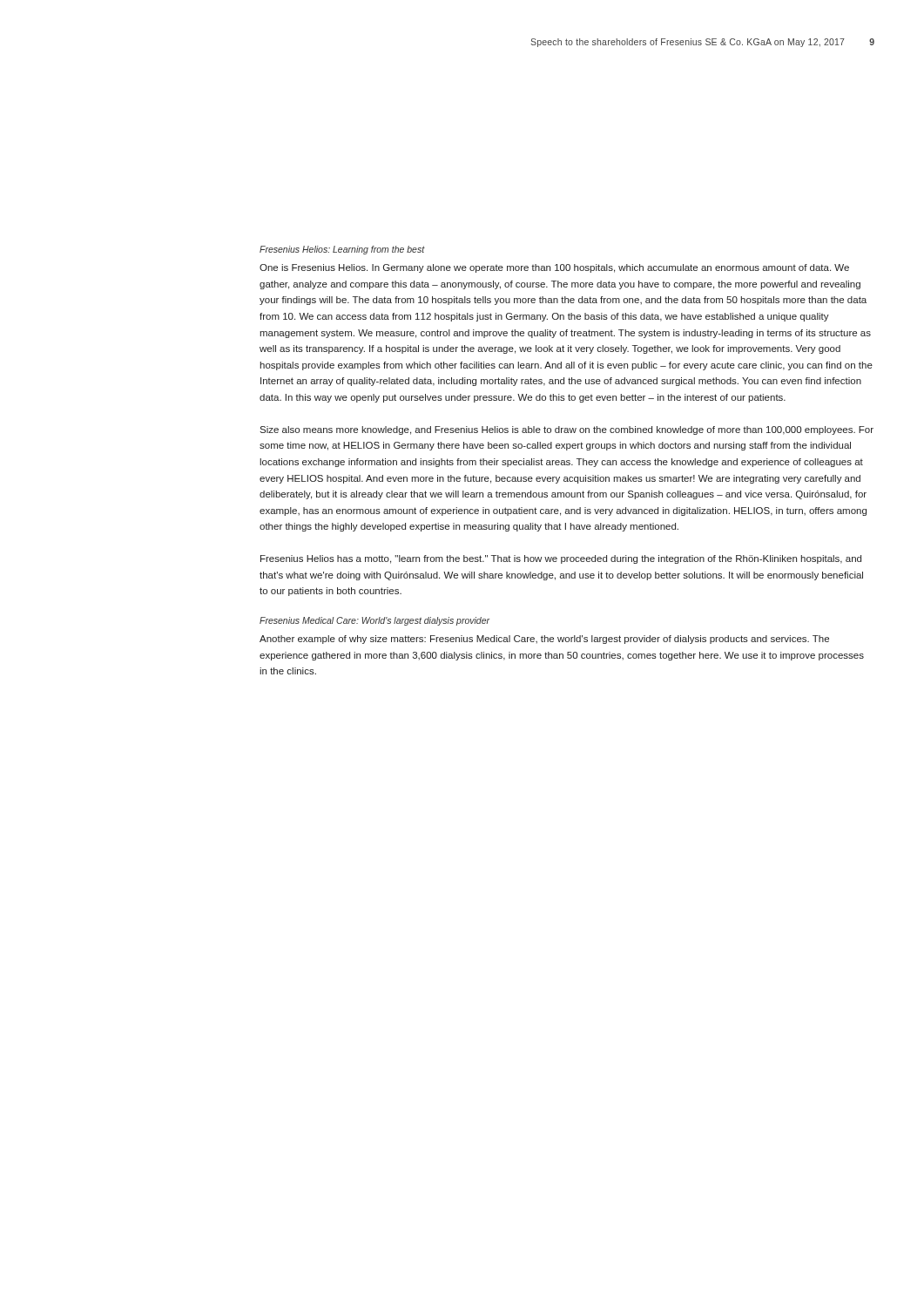The image size is (924, 1307).
Task: Select the section header containing "Fresenius Helios: Learning"
Action: 342,249
